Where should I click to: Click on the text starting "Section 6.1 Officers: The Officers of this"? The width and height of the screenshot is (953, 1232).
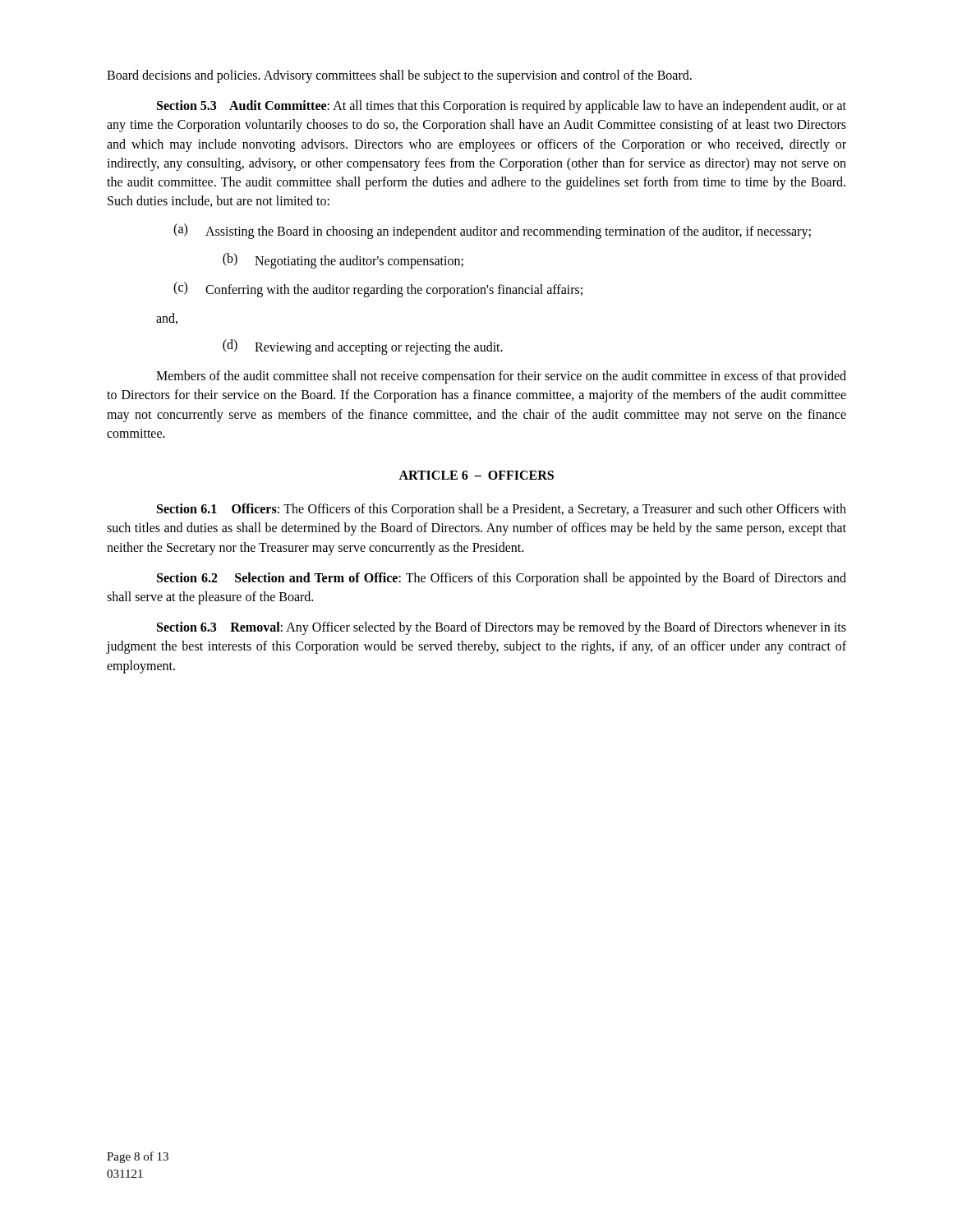tap(476, 528)
